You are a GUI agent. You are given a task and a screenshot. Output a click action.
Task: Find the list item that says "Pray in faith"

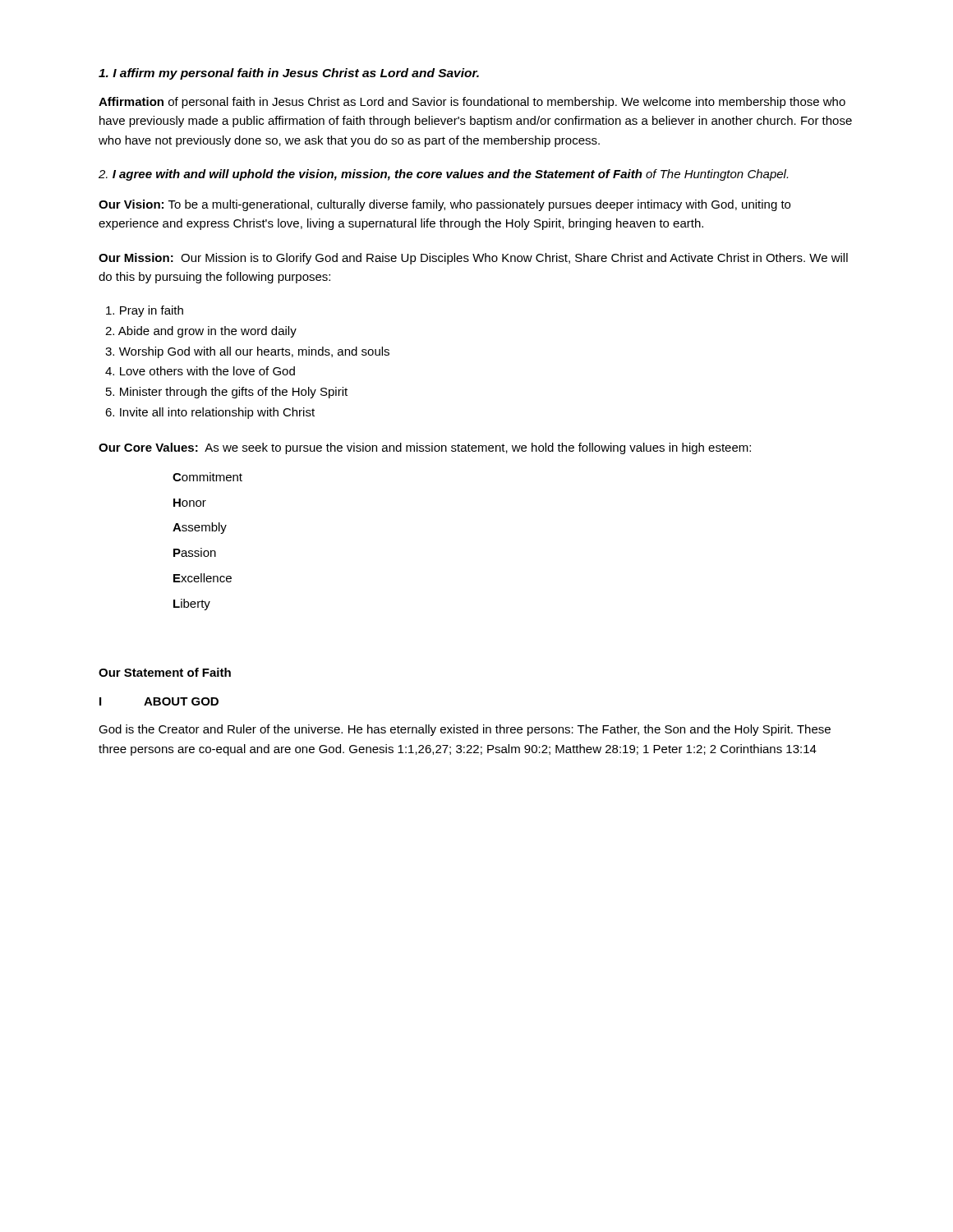(145, 310)
